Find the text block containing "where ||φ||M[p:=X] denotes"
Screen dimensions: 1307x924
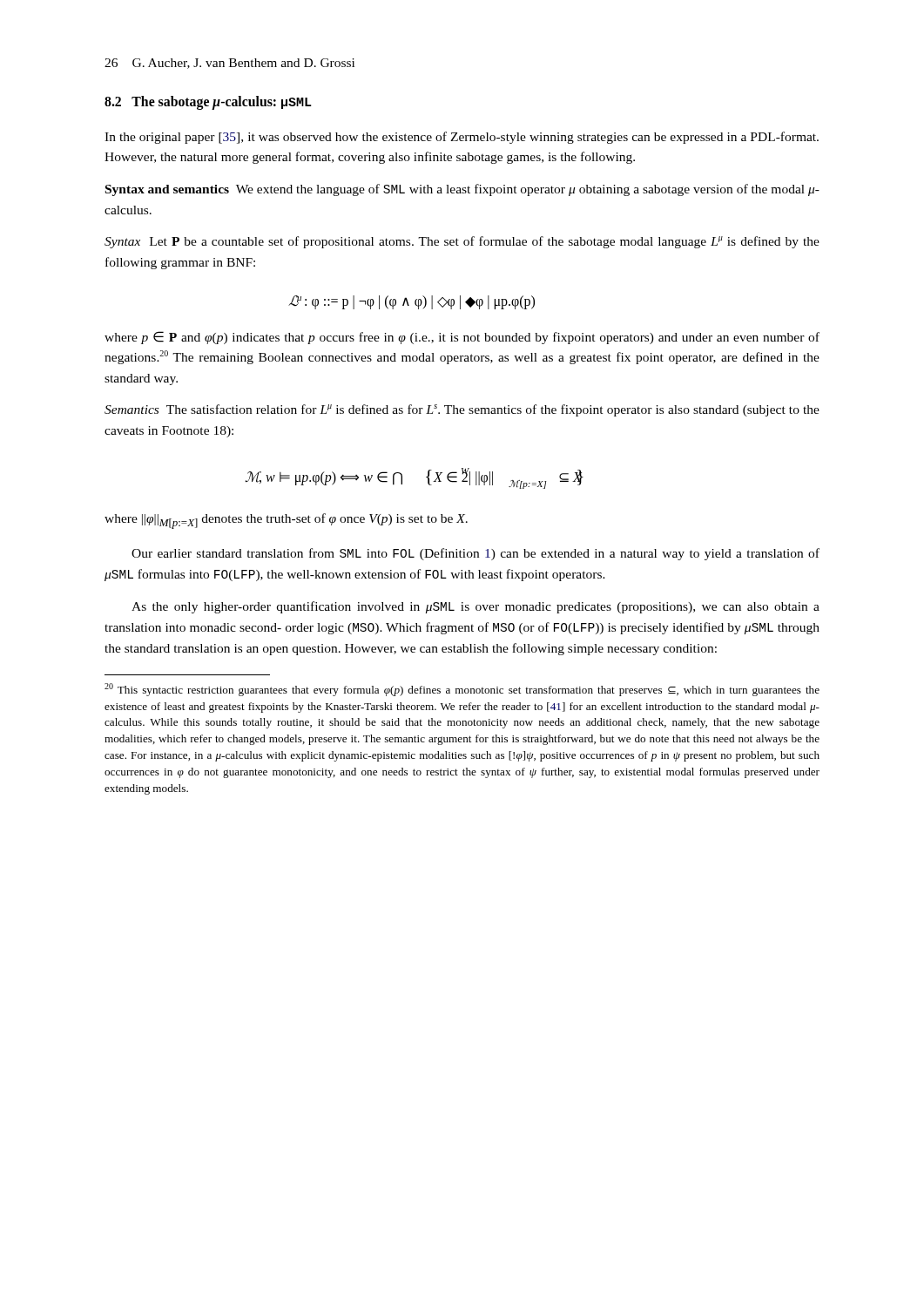(x=286, y=520)
